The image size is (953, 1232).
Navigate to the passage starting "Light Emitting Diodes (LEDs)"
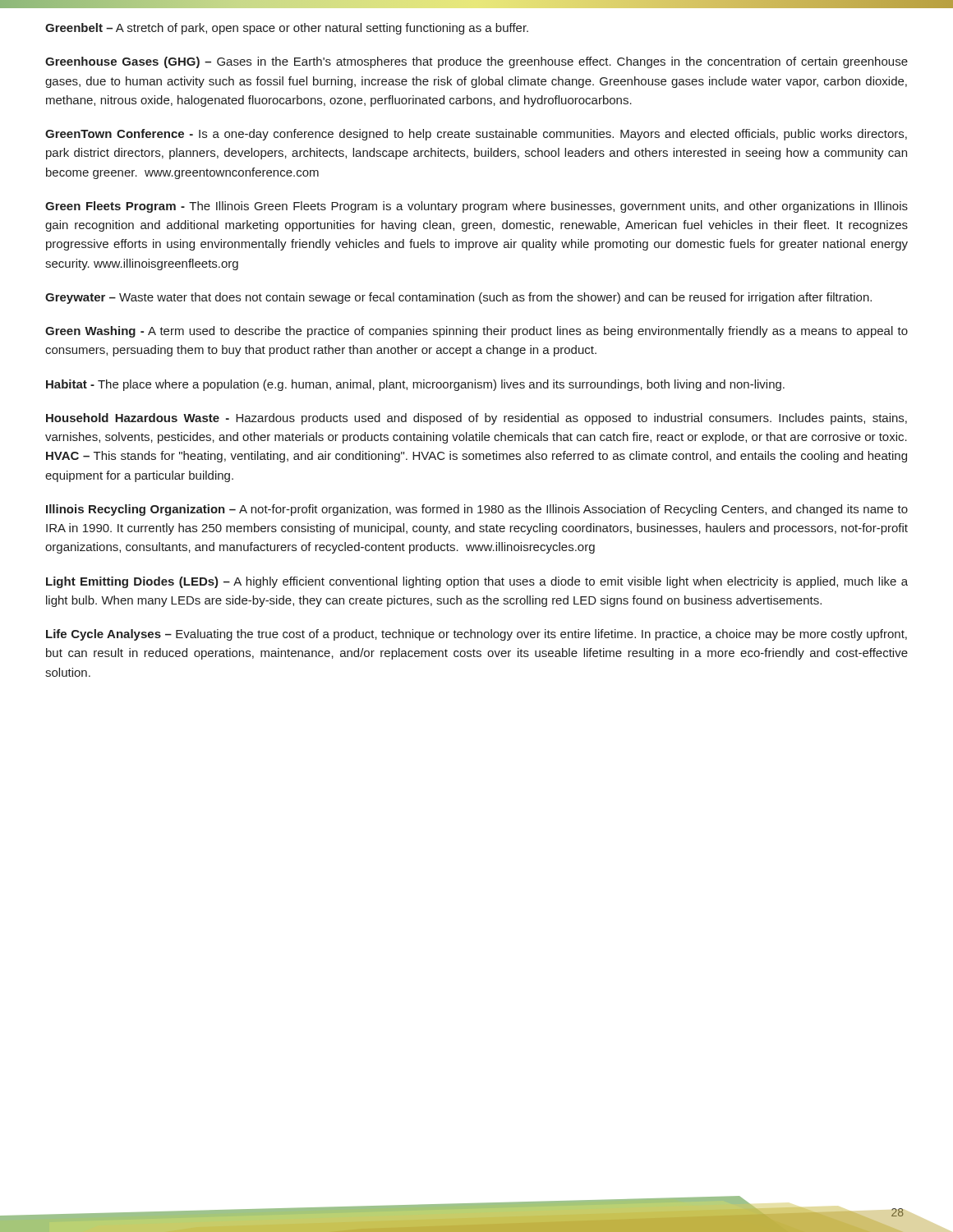point(476,590)
